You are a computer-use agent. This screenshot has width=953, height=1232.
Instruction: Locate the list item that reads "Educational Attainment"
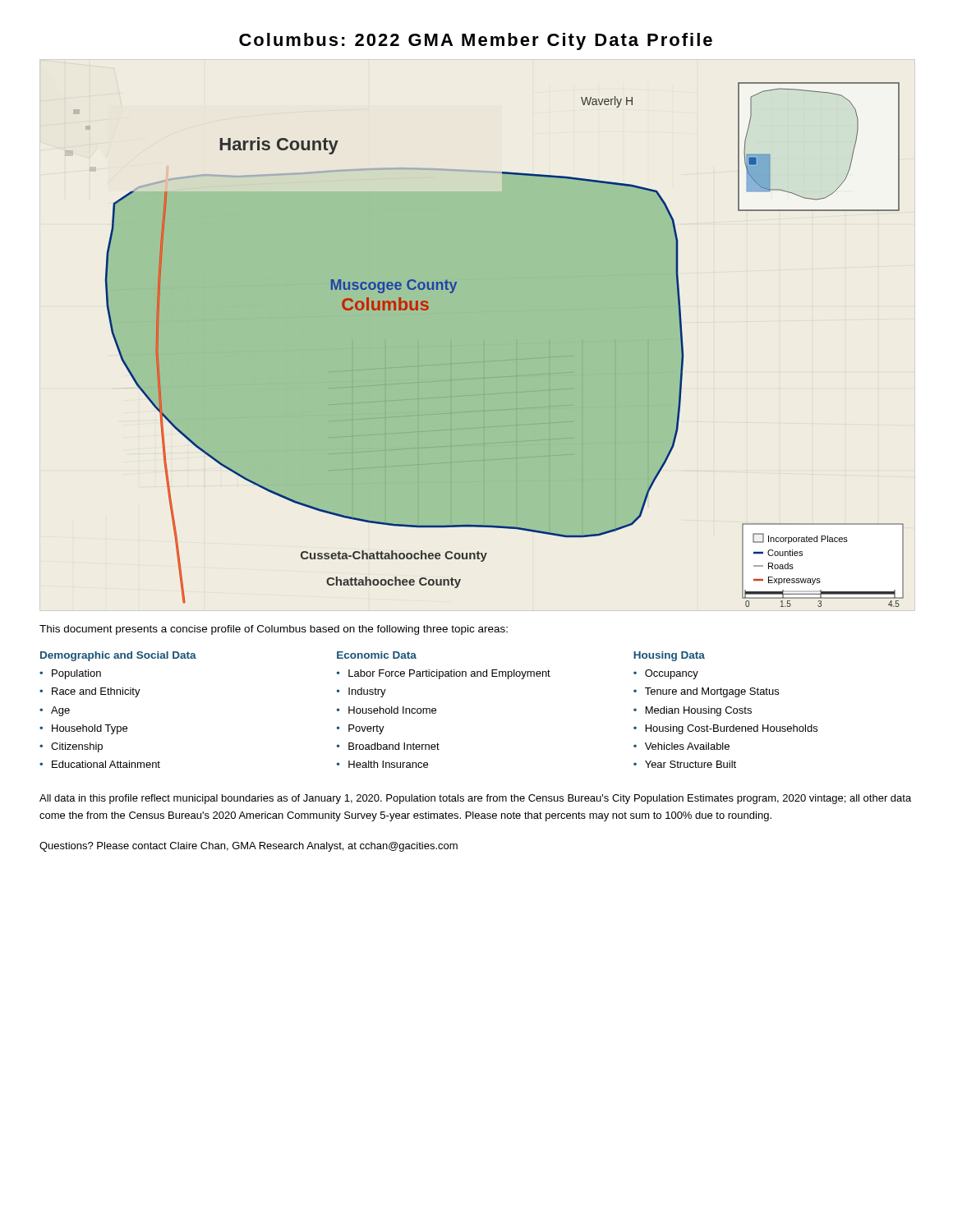click(106, 764)
